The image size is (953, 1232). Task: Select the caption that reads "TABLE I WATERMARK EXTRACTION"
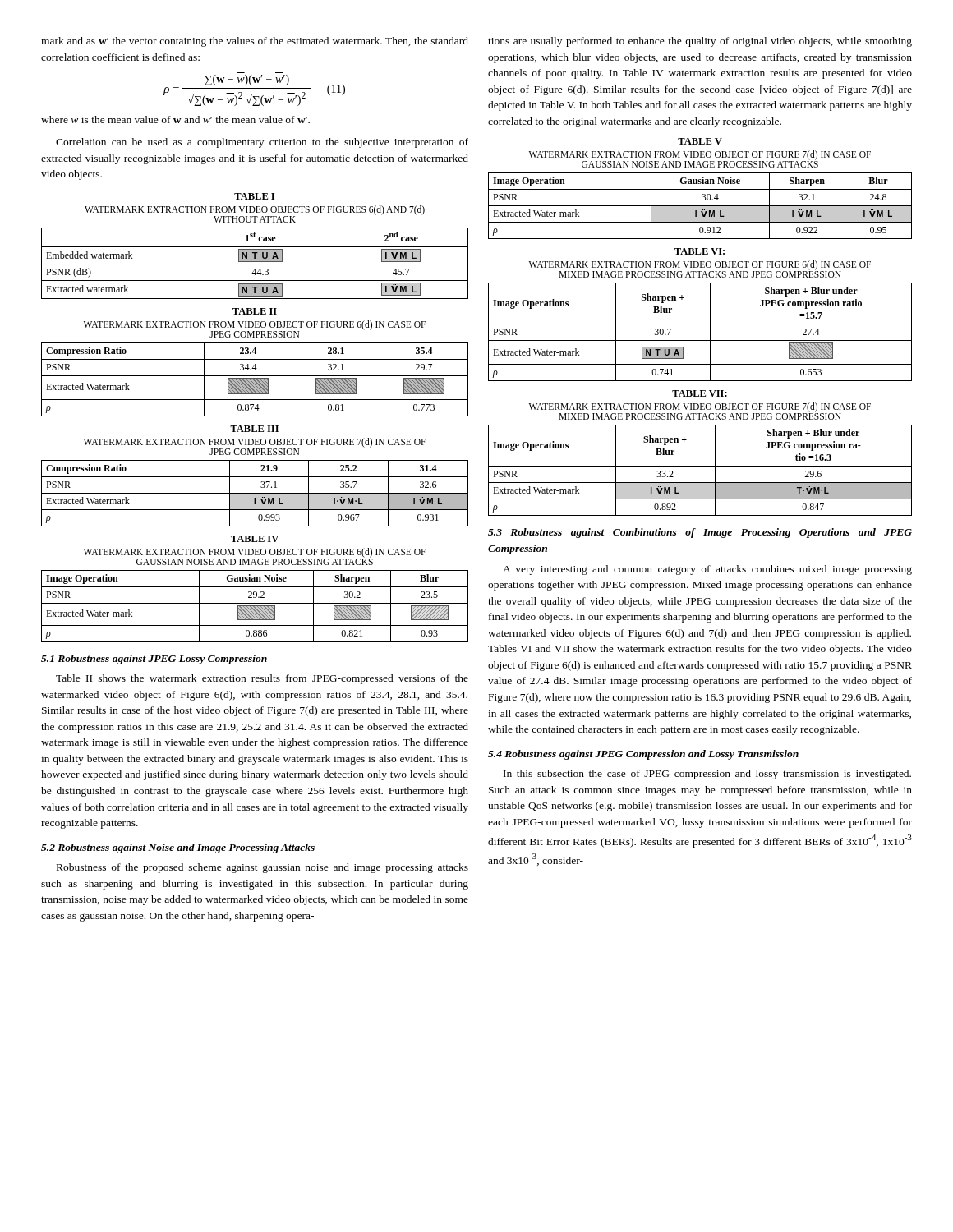point(255,207)
